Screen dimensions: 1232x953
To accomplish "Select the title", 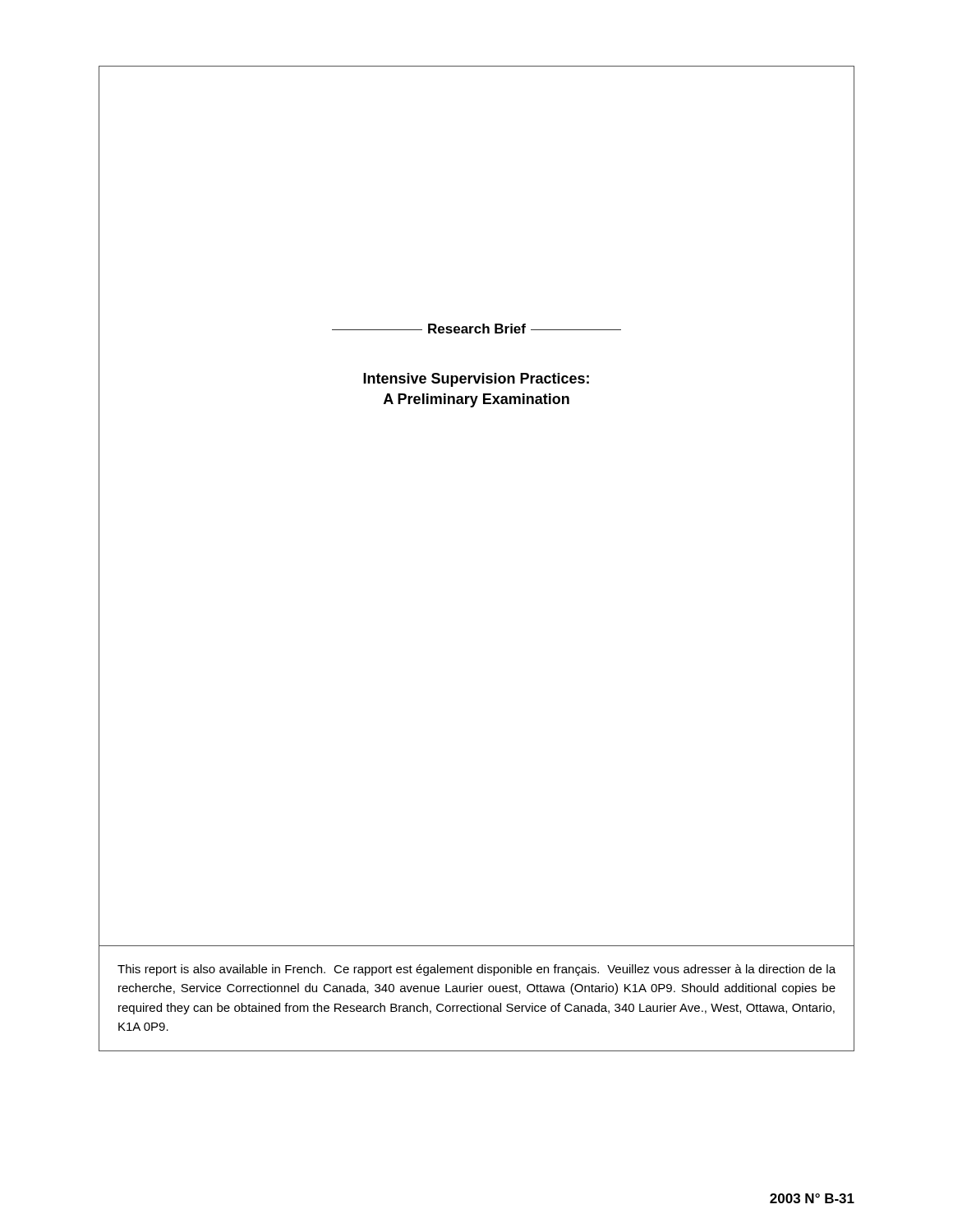I will pos(476,389).
